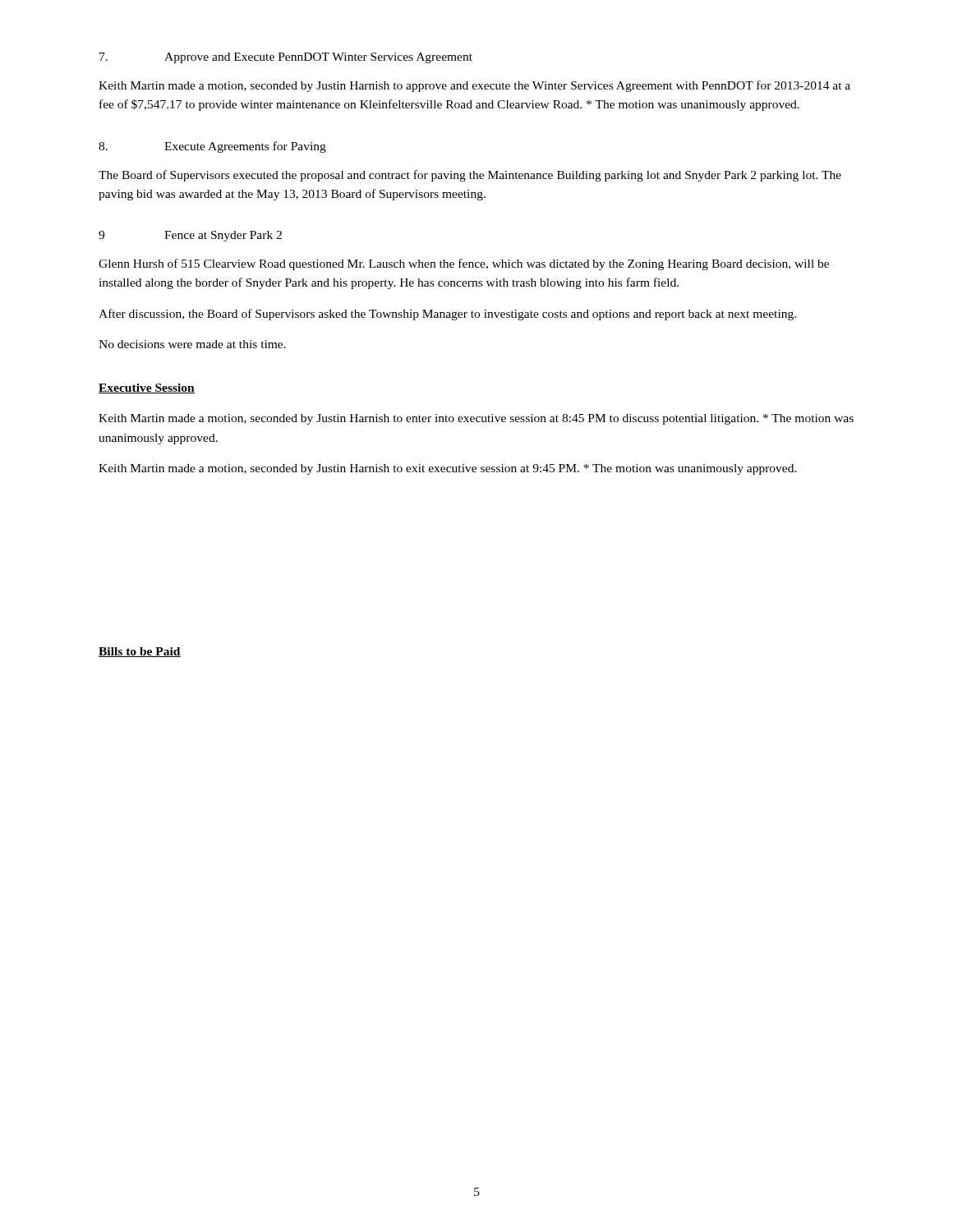Image resolution: width=953 pixels, height=1232 pixels.
Task: Select the text block containing "No decisions were made"
Action: 192,344
